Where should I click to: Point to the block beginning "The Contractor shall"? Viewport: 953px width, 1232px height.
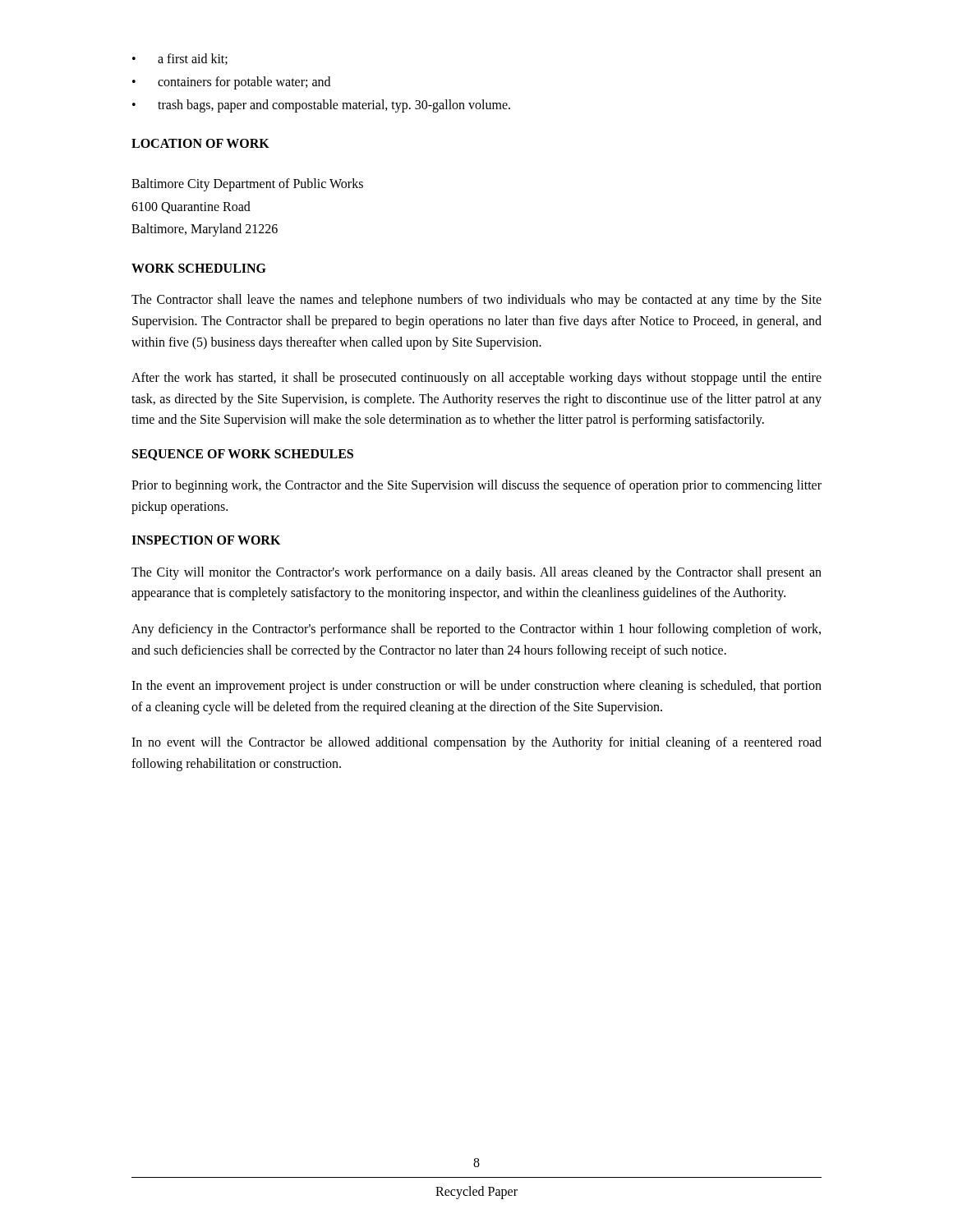pos(476,321)
